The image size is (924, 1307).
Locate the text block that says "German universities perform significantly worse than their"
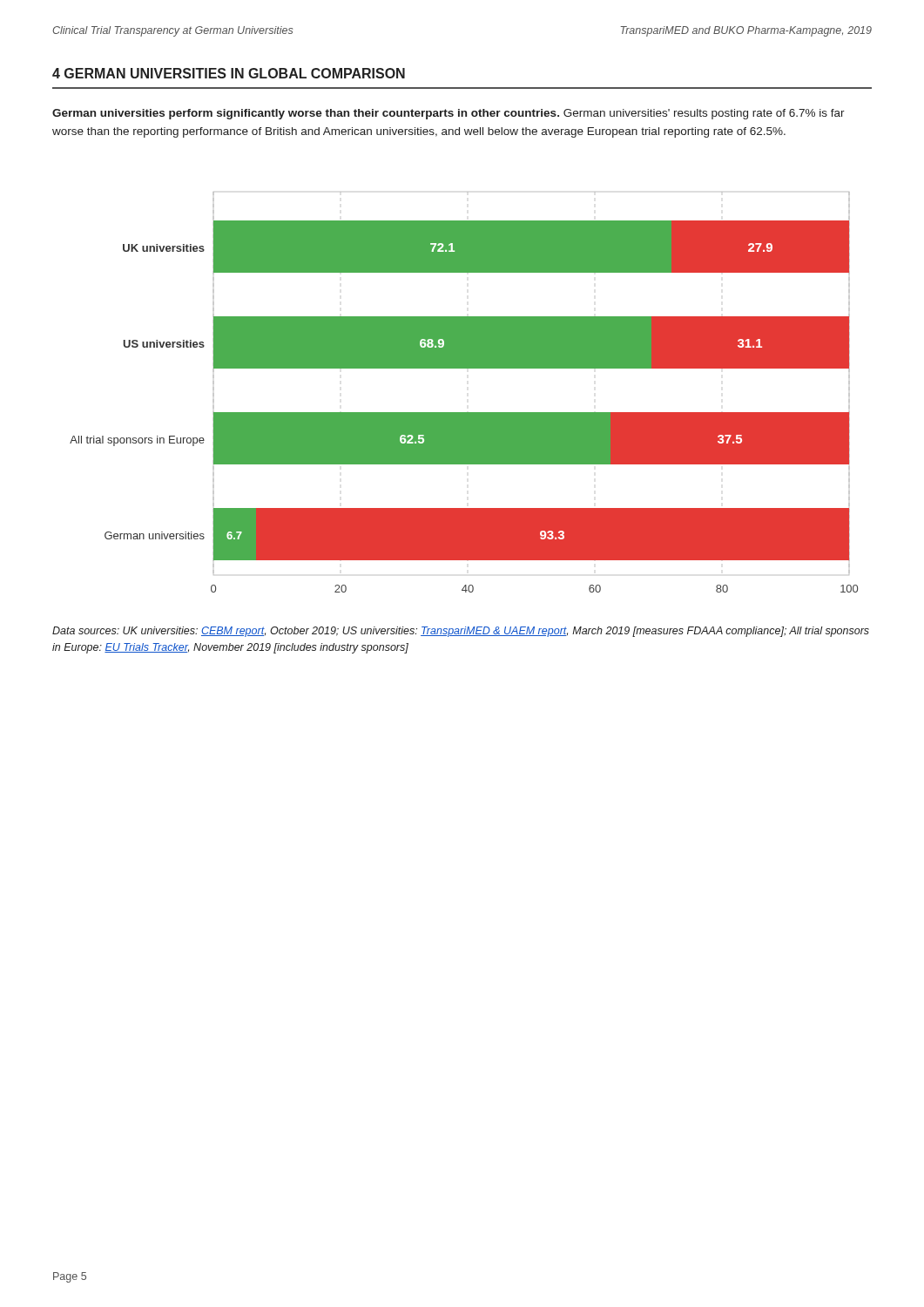tap(448, 122)
